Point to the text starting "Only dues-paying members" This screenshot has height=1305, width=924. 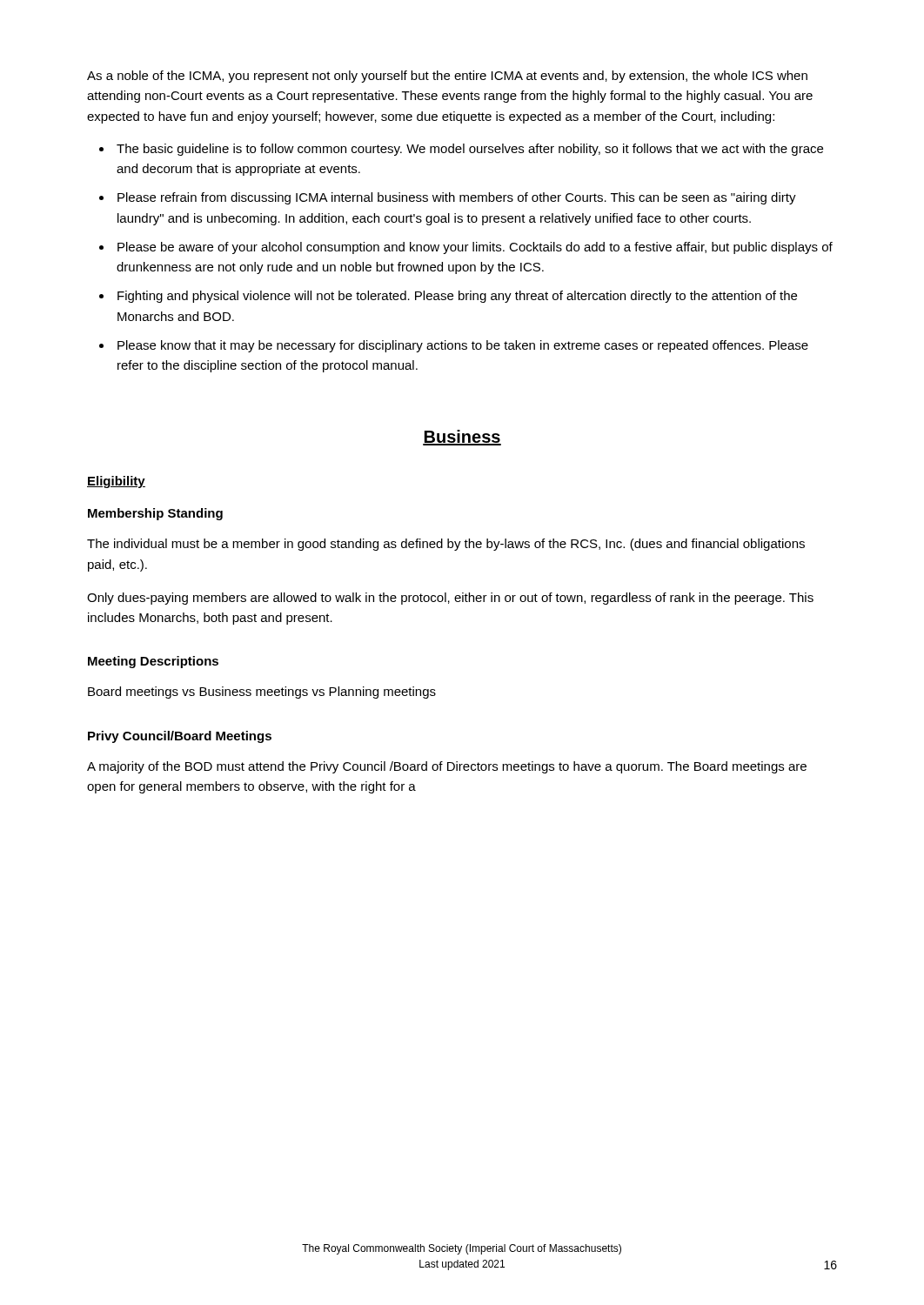point(462,607)
